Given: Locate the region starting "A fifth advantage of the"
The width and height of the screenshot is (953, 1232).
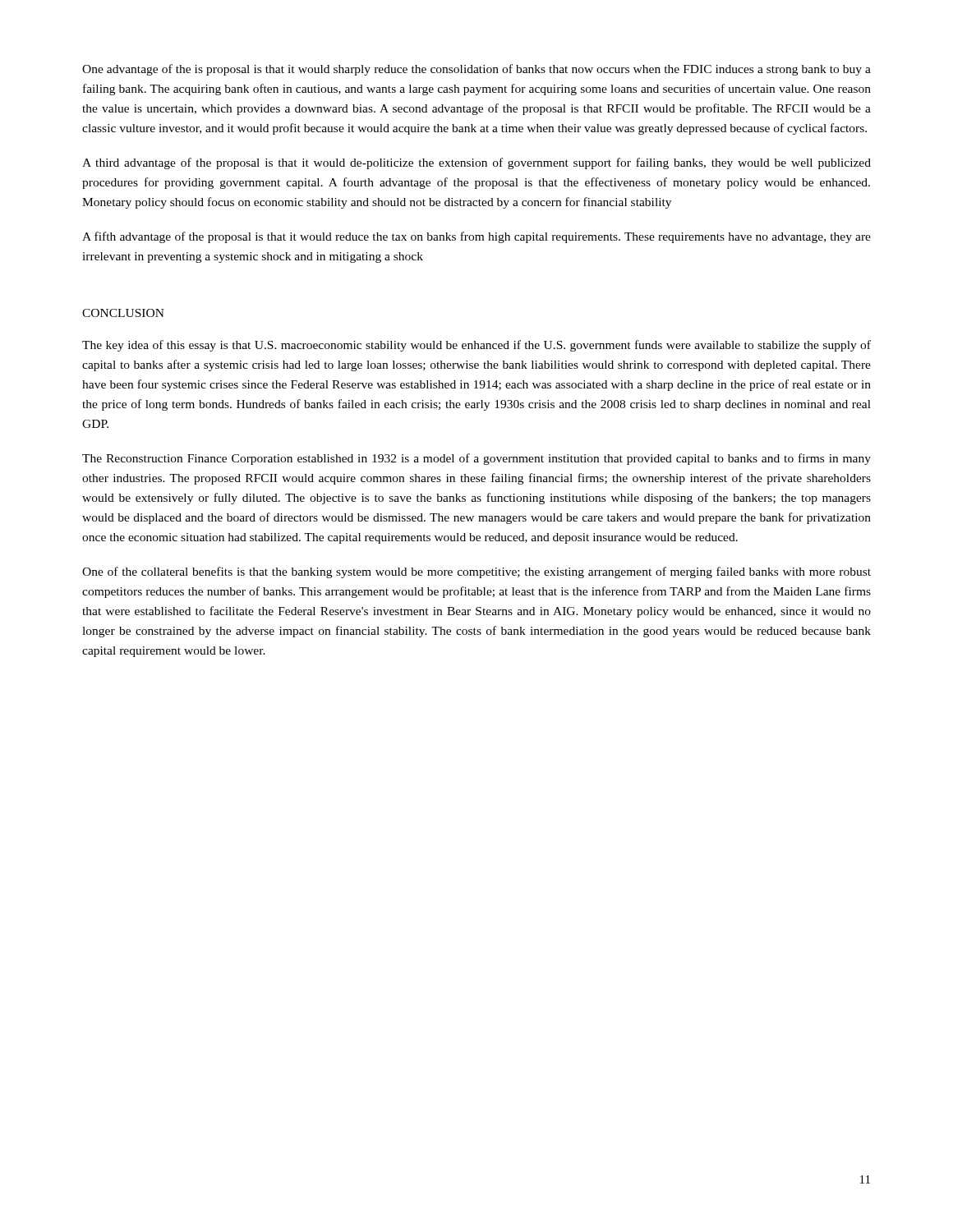Looking at the screenshot, I should pyautogui.click(x=476, y=247).
